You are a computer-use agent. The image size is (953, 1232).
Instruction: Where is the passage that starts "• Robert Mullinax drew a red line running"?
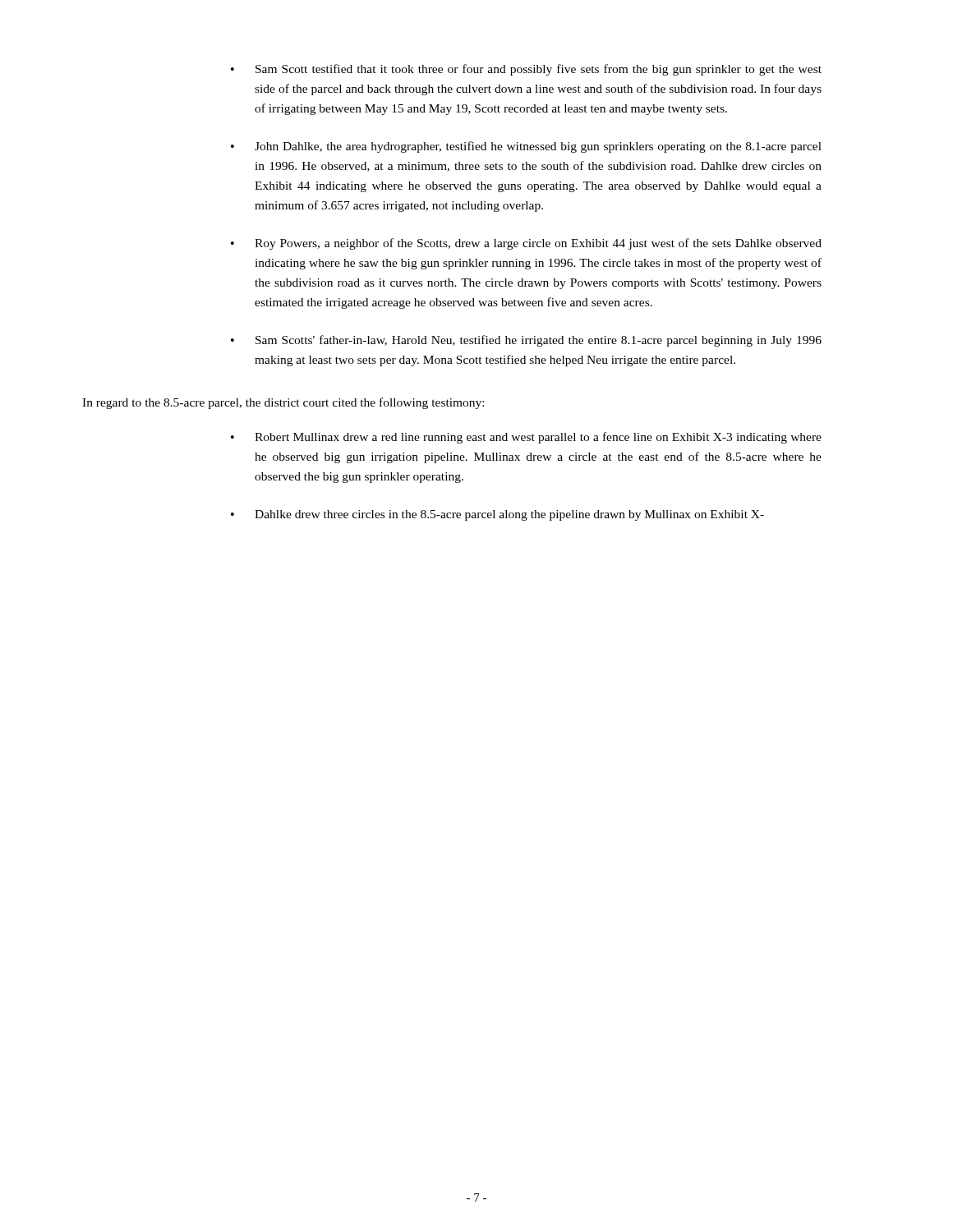tap(526, 457)
